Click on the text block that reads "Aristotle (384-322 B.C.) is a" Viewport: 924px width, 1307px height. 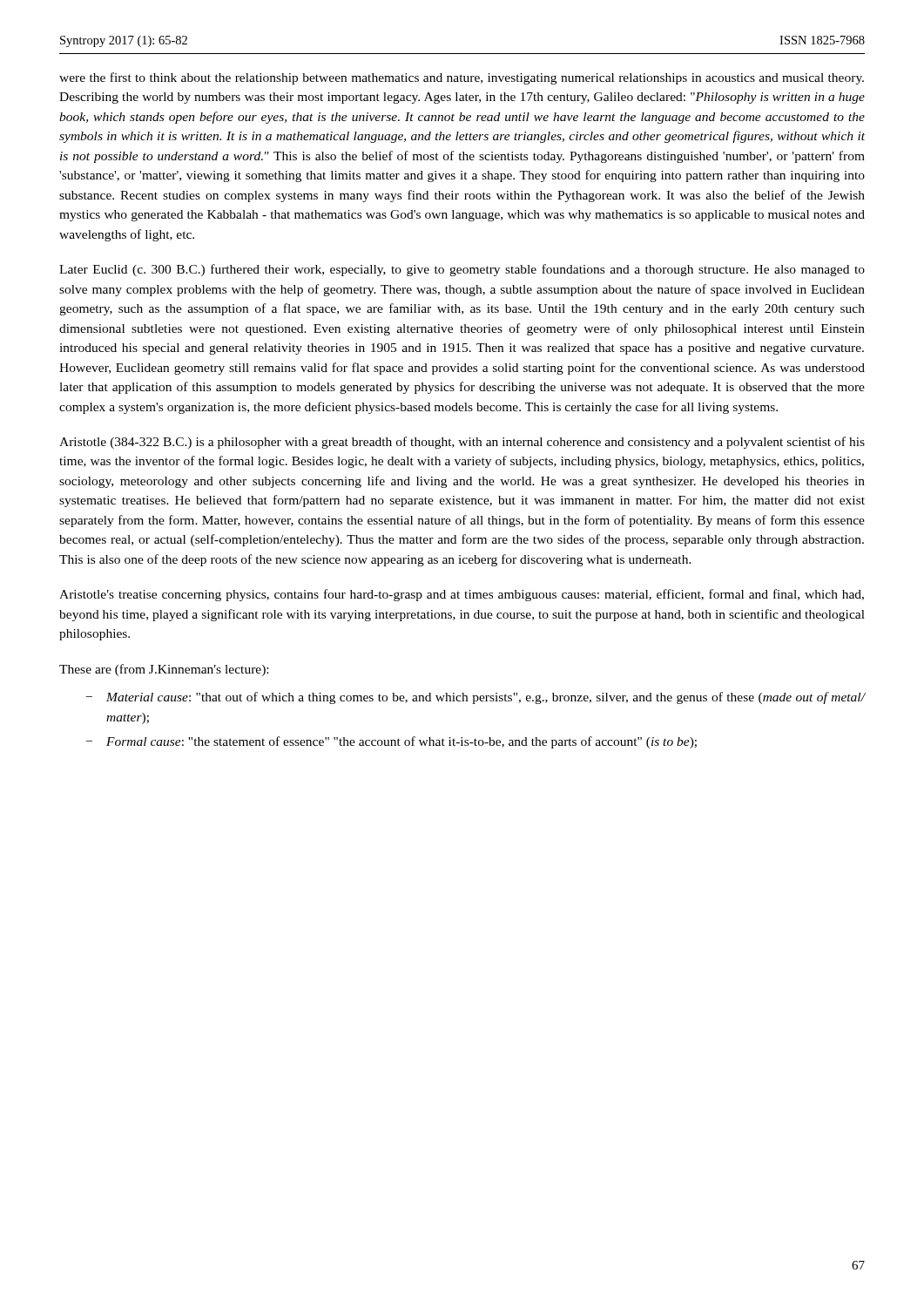(x=462, y=500)
